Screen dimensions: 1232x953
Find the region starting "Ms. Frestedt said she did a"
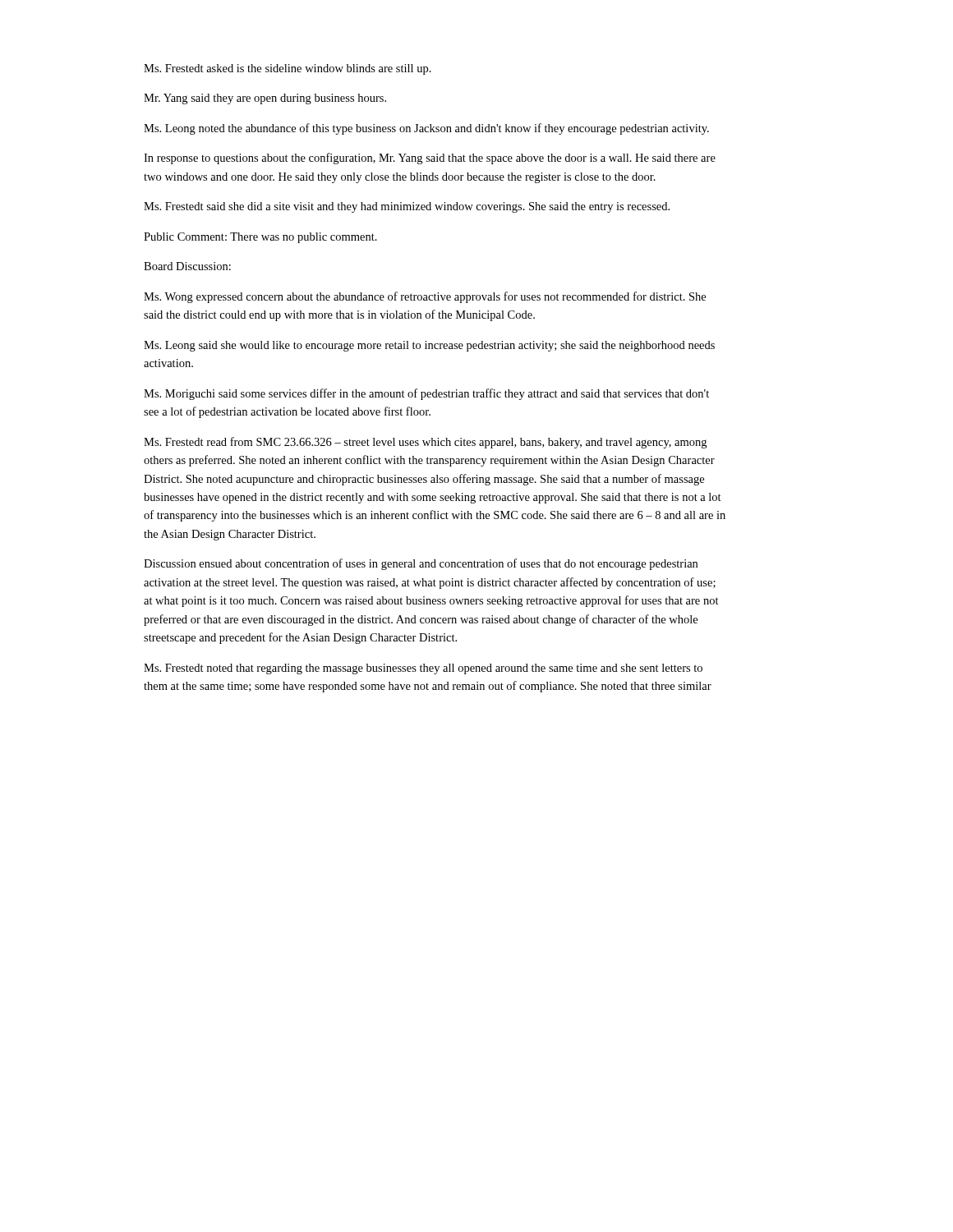click(x=407, y=206)
